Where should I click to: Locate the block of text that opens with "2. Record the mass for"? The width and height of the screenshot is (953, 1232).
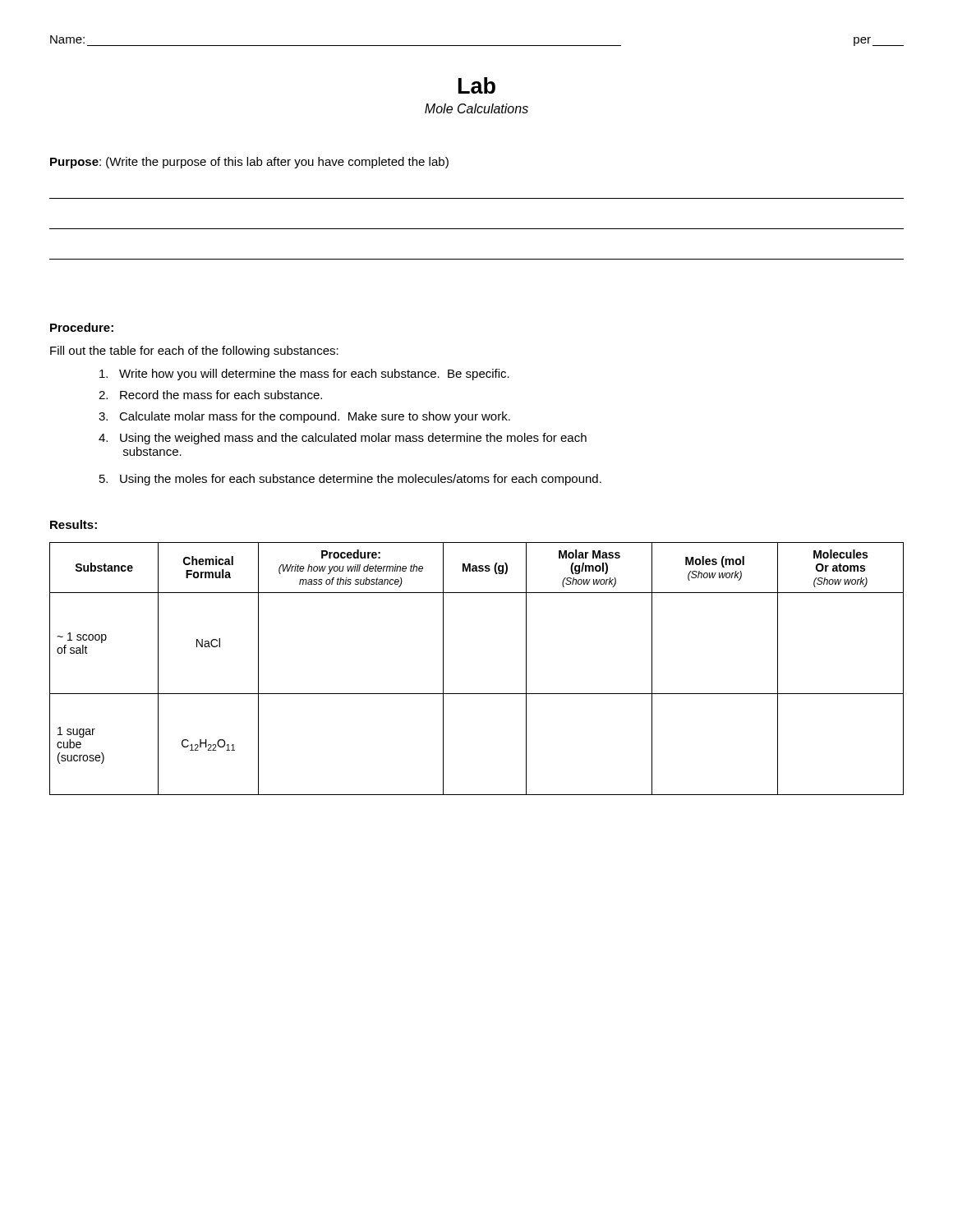pos(211,395)
